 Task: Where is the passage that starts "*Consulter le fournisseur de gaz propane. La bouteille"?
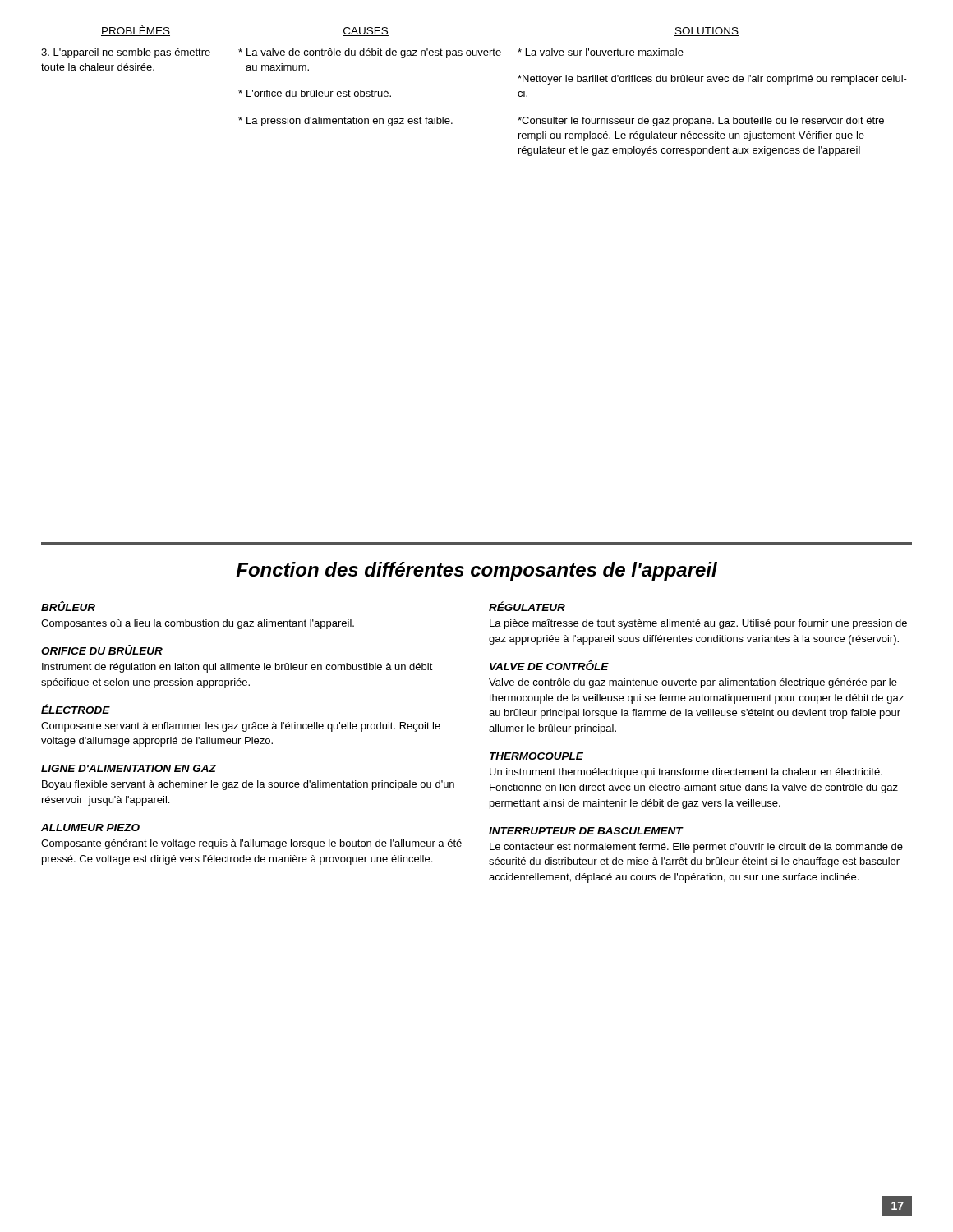701,135
